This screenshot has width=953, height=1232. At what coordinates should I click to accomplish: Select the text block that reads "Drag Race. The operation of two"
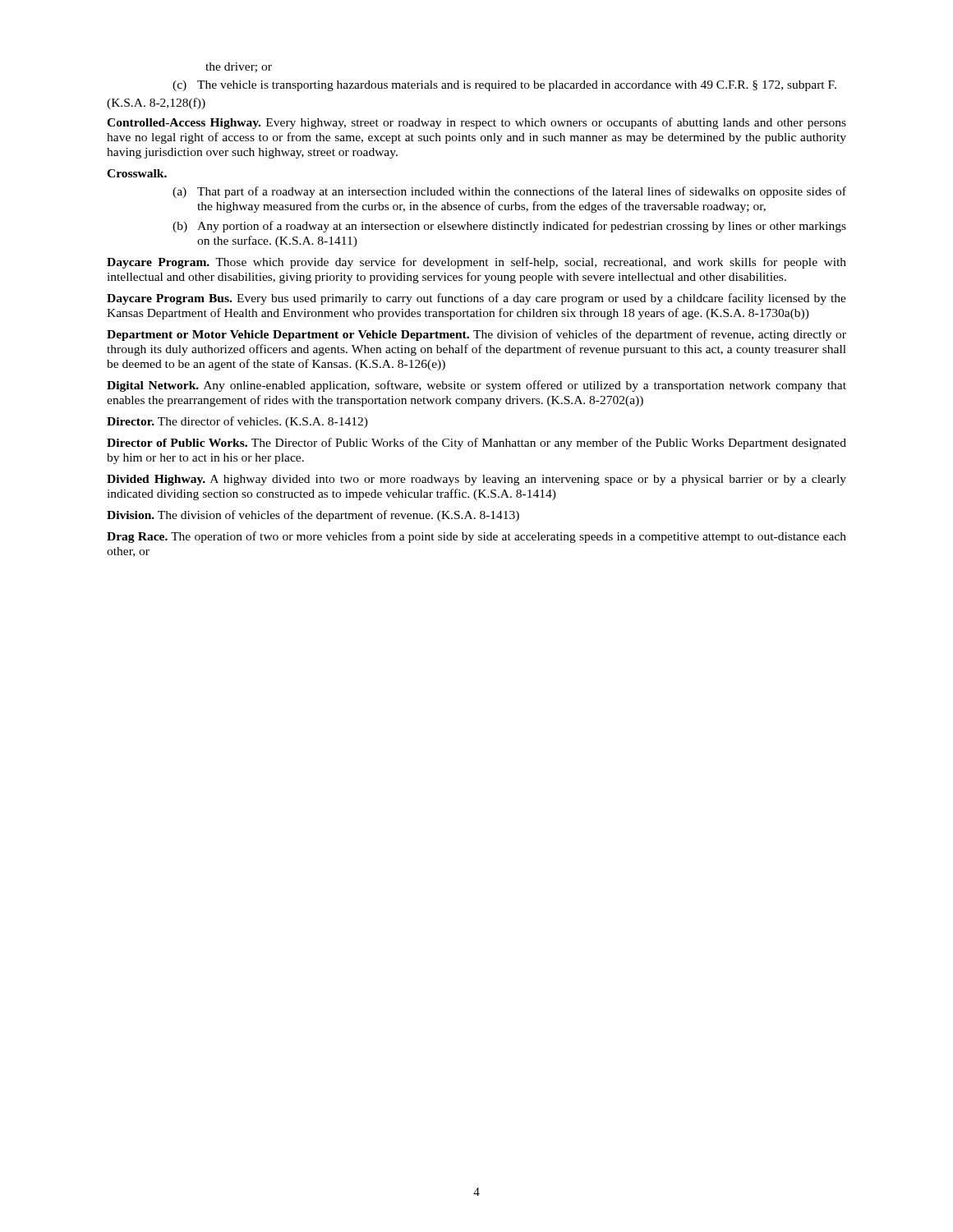[476, 543]
